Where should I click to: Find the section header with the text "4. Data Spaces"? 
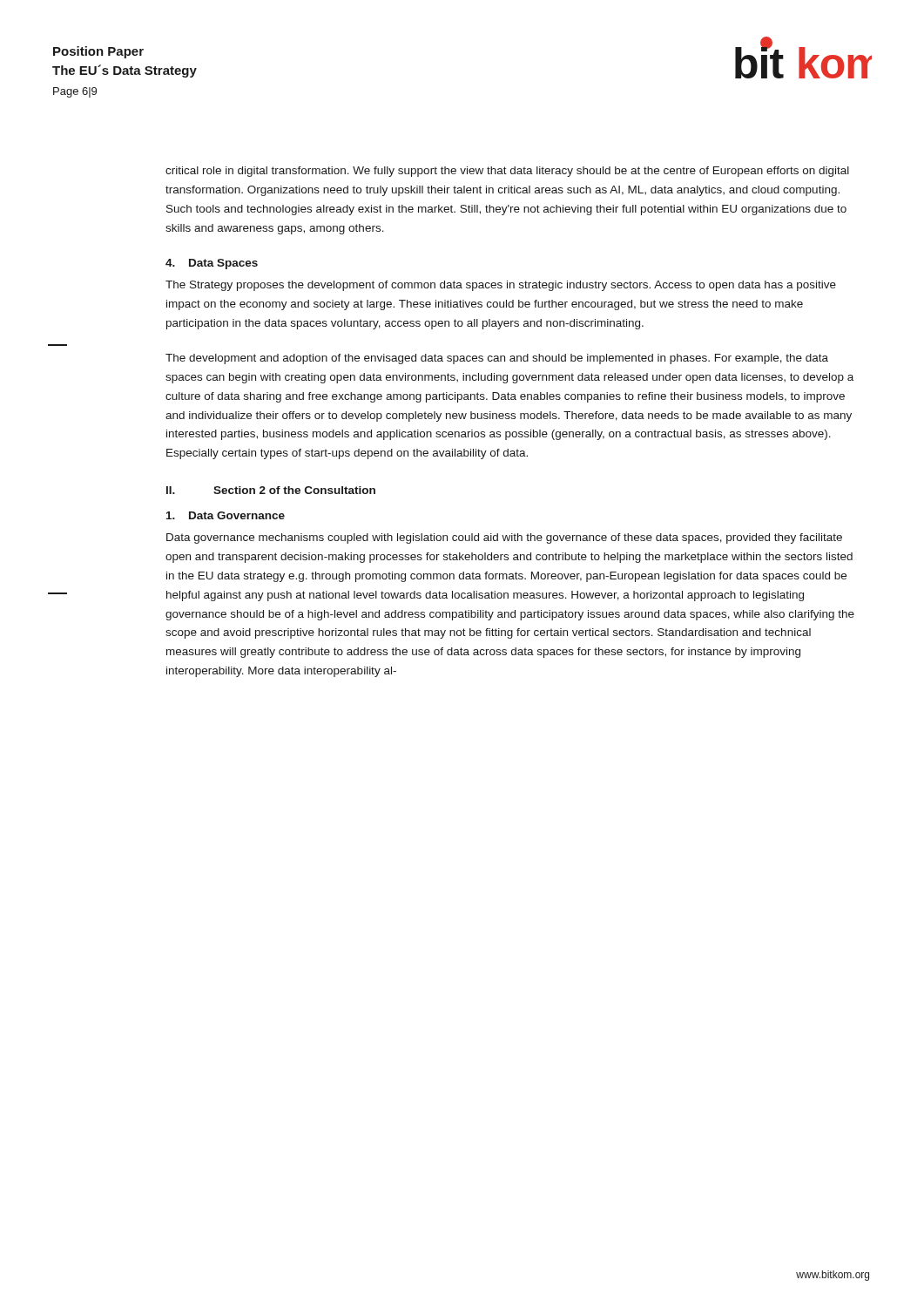point(212,263)
